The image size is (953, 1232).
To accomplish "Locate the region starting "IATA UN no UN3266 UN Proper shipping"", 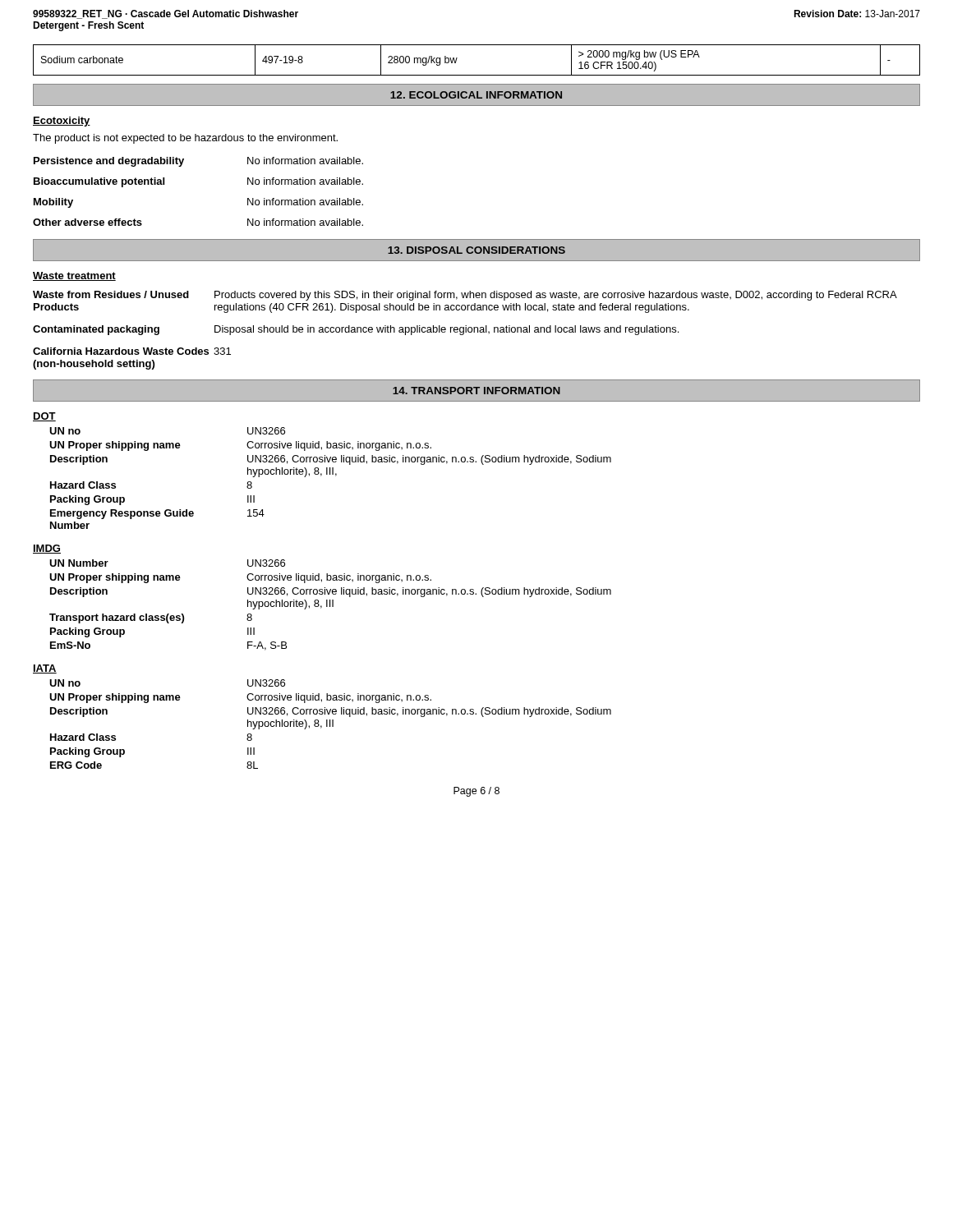I will pyautogui.click(x=476, y=717).
